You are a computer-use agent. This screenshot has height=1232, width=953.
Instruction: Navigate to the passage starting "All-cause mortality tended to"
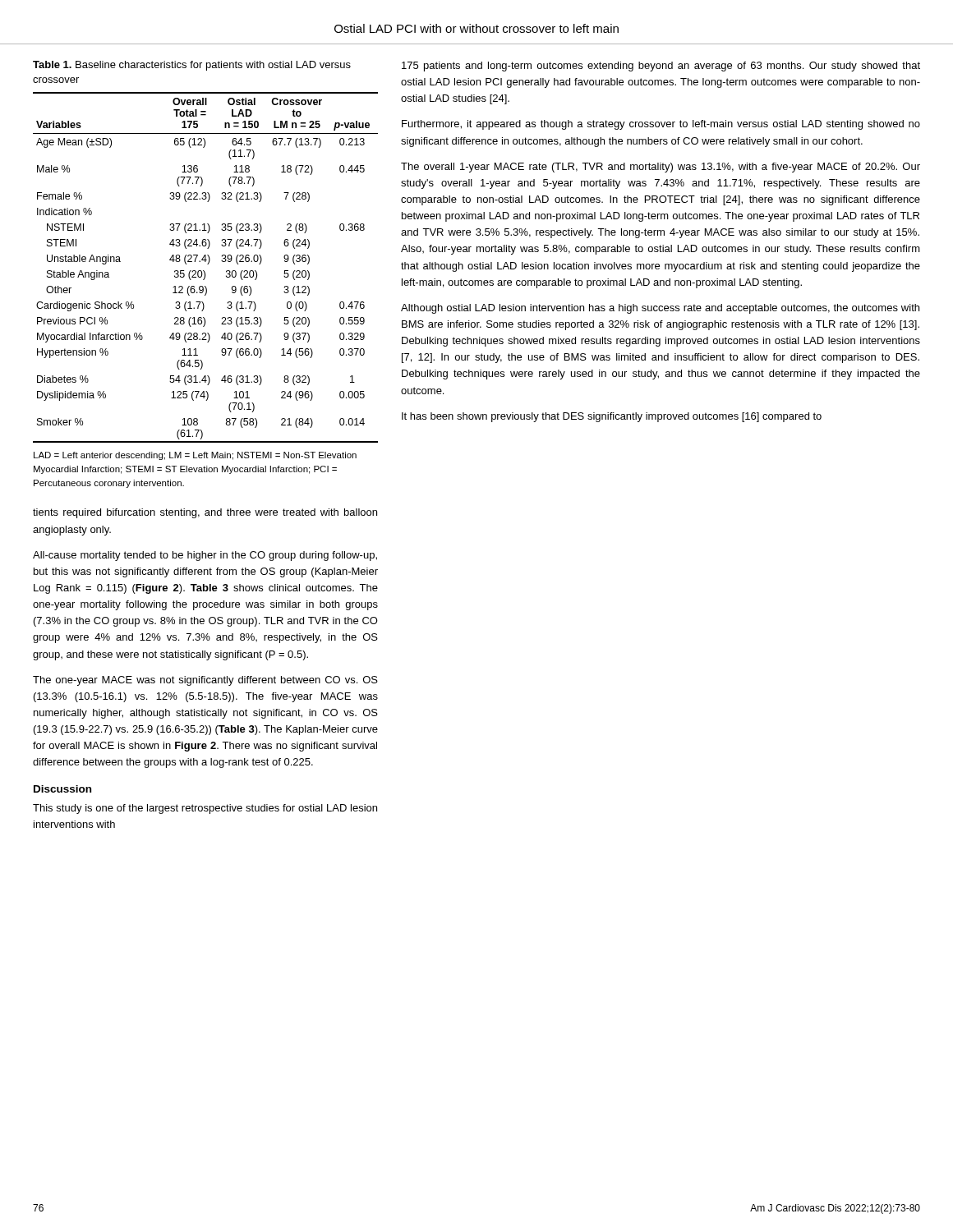205,604
